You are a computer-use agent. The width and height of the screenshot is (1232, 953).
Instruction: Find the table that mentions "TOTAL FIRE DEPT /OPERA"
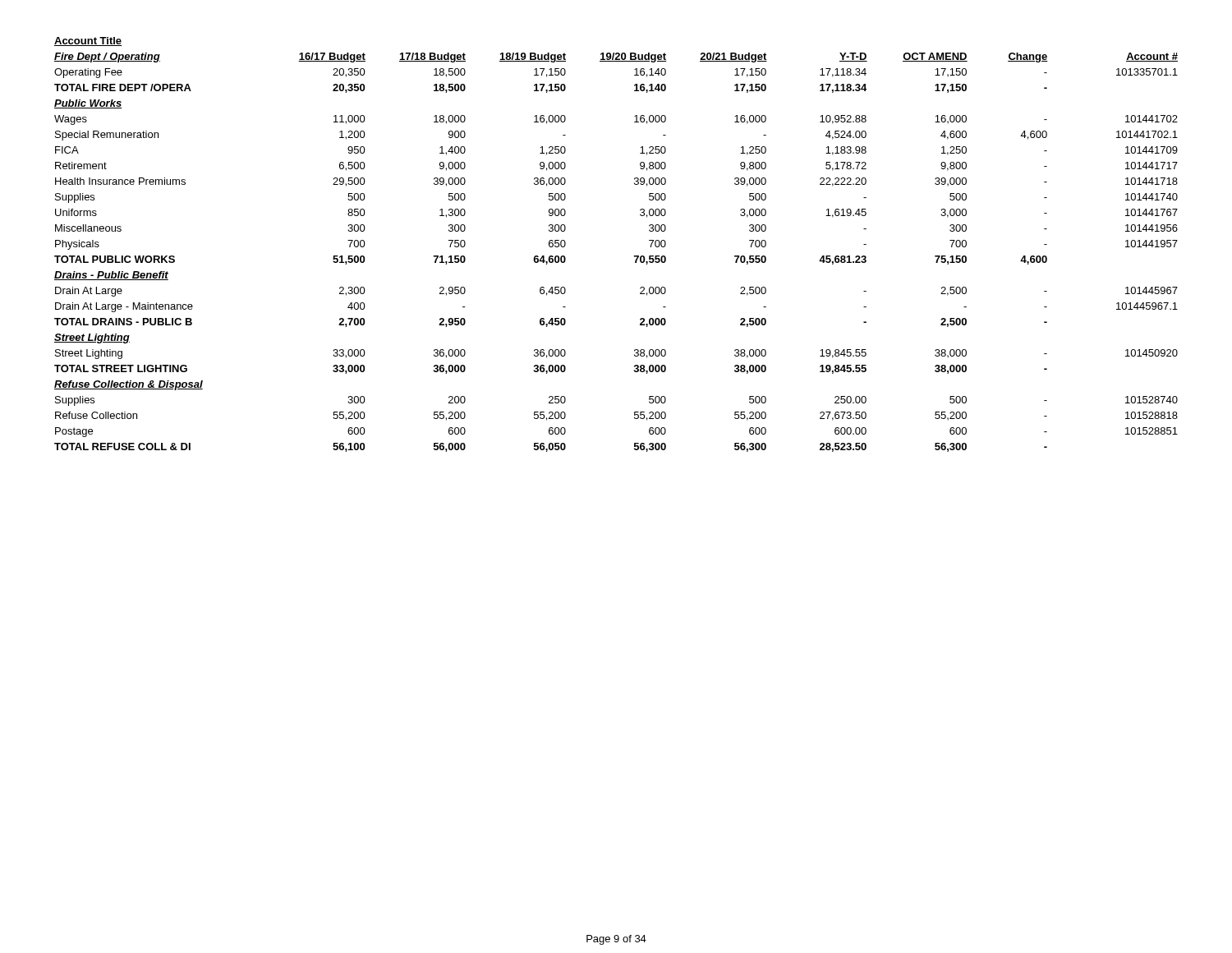[616, 244]
